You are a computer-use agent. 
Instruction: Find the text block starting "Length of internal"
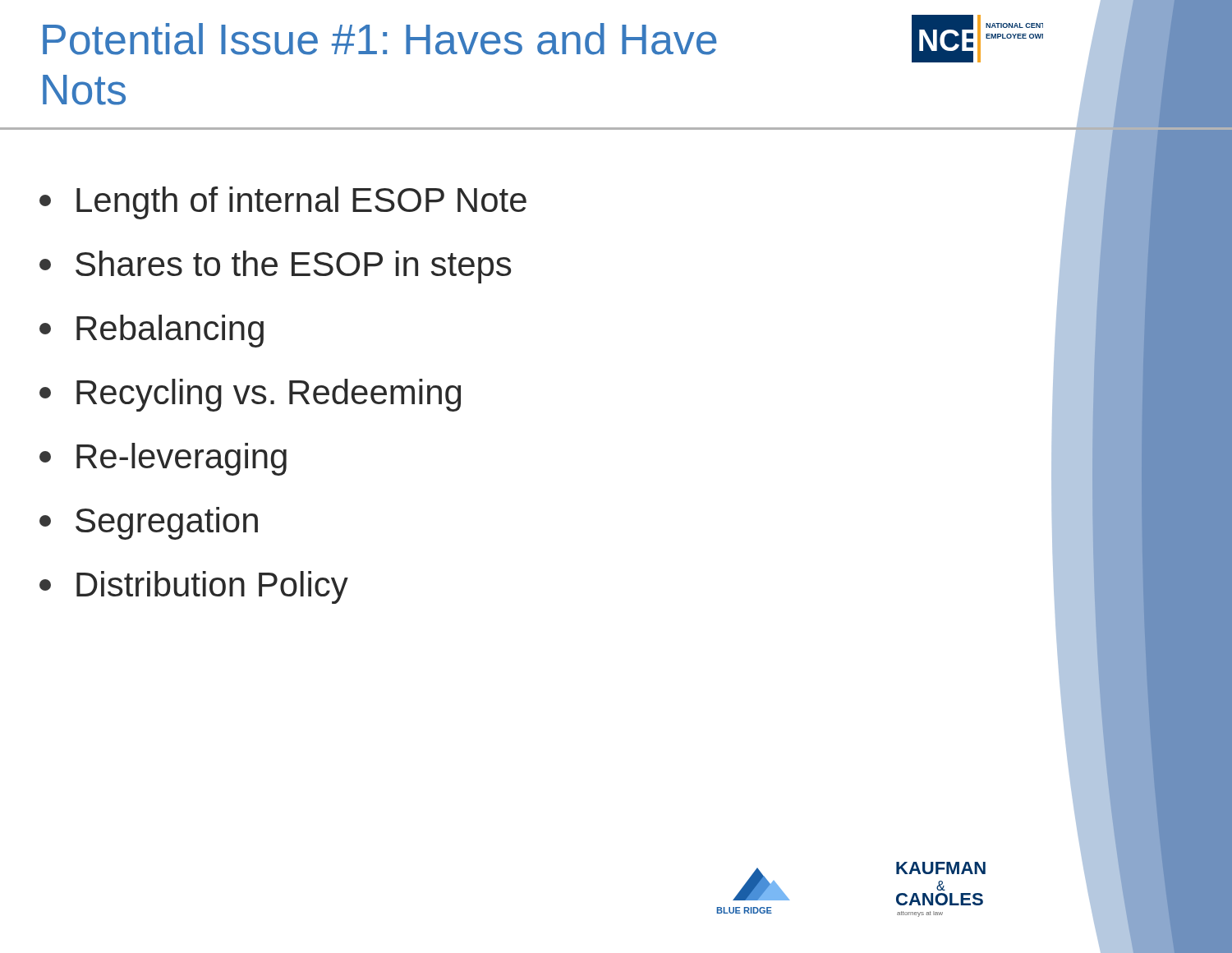coord(284,200)
